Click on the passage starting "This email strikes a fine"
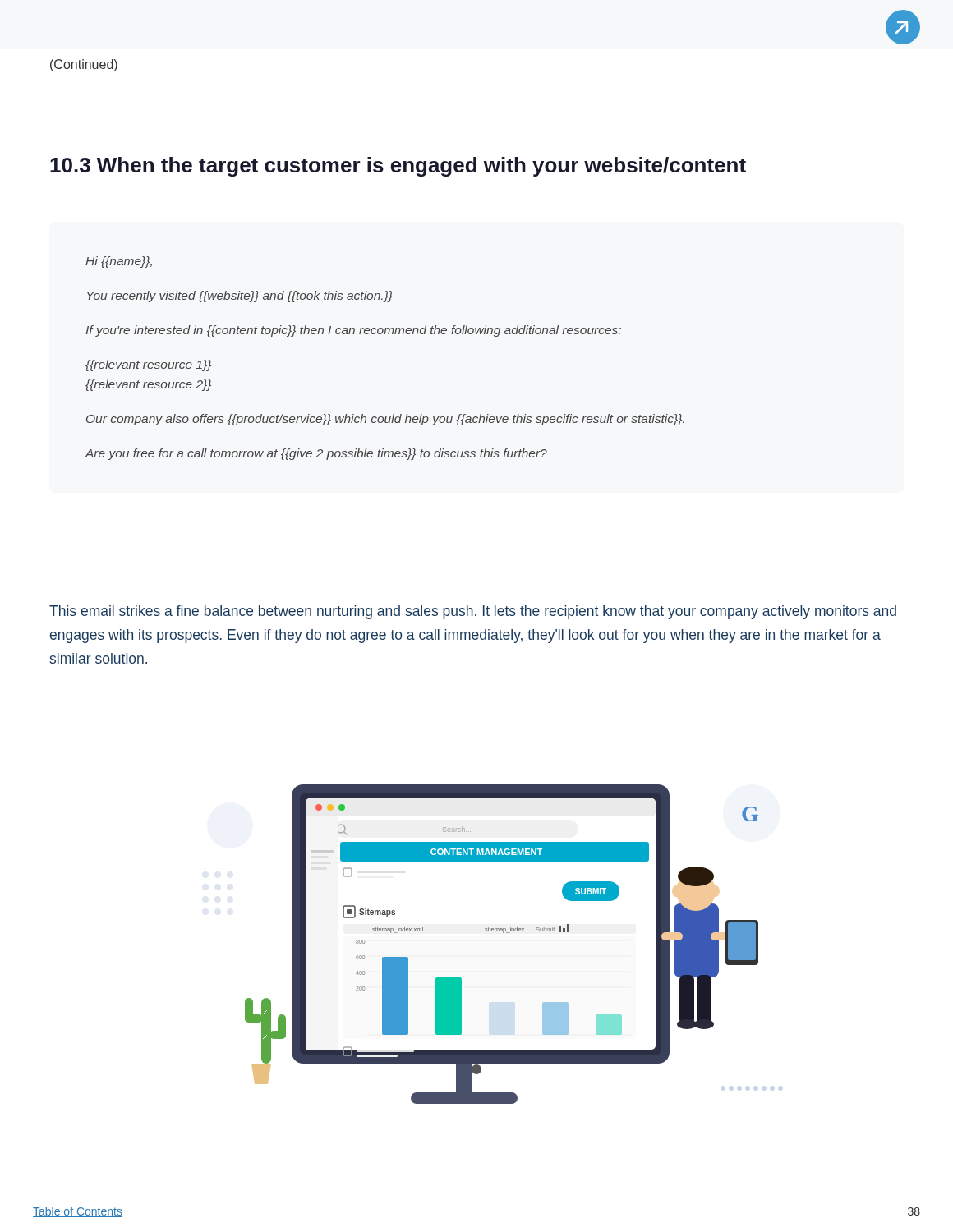The height and width of the screenshot is (1232, 953). [x=476, y=635]
